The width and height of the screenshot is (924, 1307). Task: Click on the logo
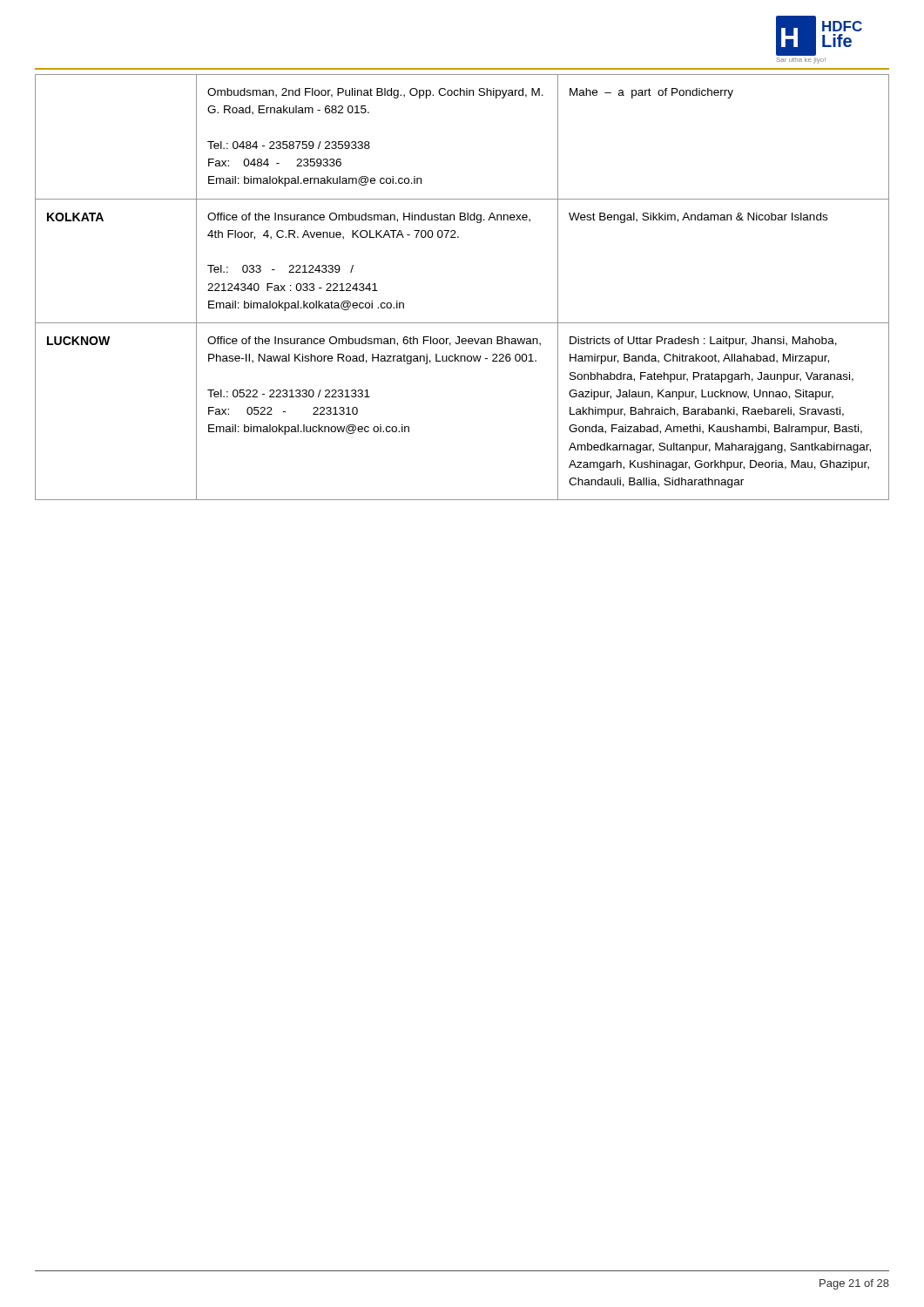[x=837, y=40]
